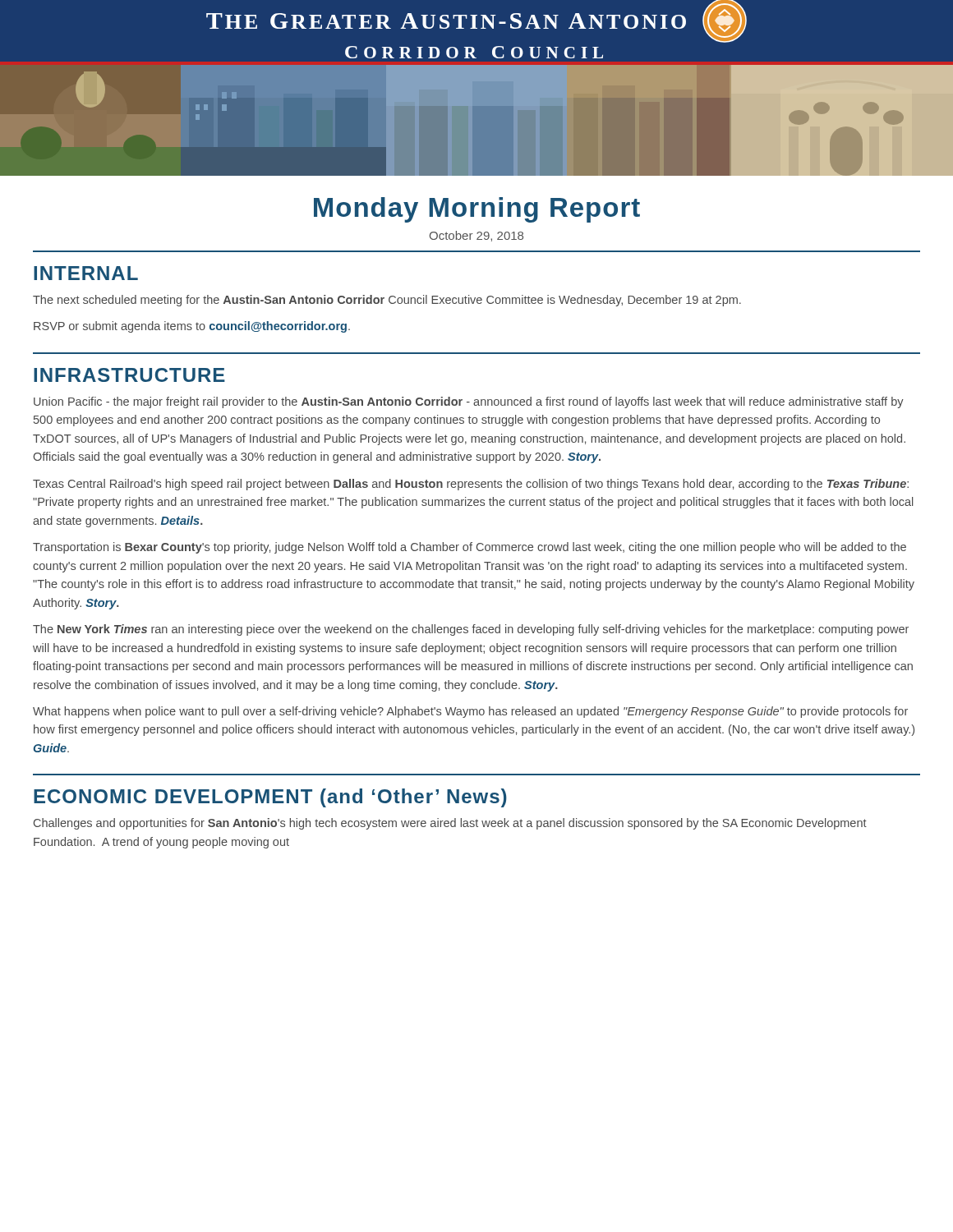The height and width of the screenshot is (1232, 953).
Task: Point to the passage starting "The New York Times ran an interesting piece"
Action: point(473,657)
